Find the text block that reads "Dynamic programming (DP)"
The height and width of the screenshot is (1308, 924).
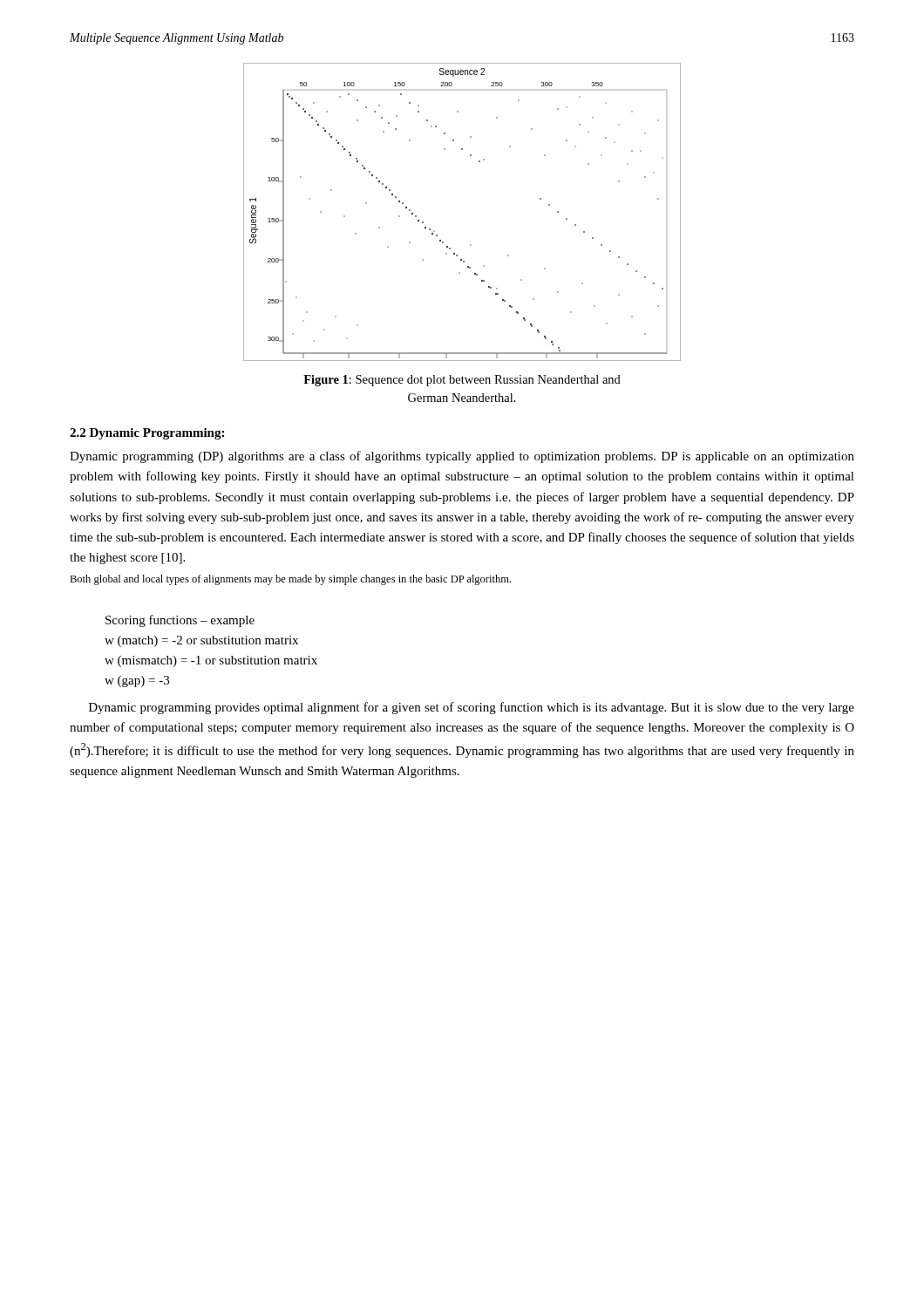pyautogui.click(x=462, y=517)
